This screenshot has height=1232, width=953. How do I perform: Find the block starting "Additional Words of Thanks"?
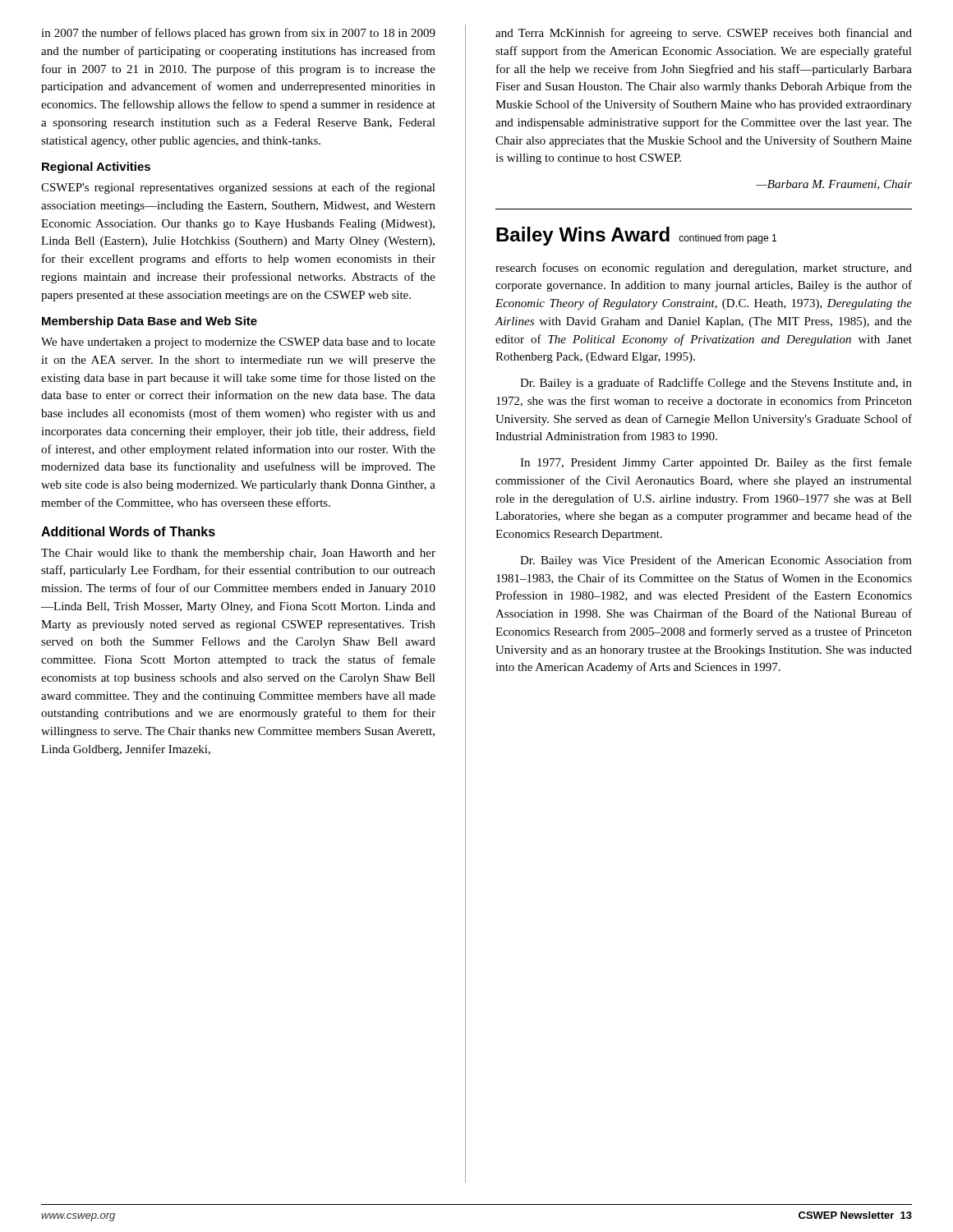(x=128, y=531)
